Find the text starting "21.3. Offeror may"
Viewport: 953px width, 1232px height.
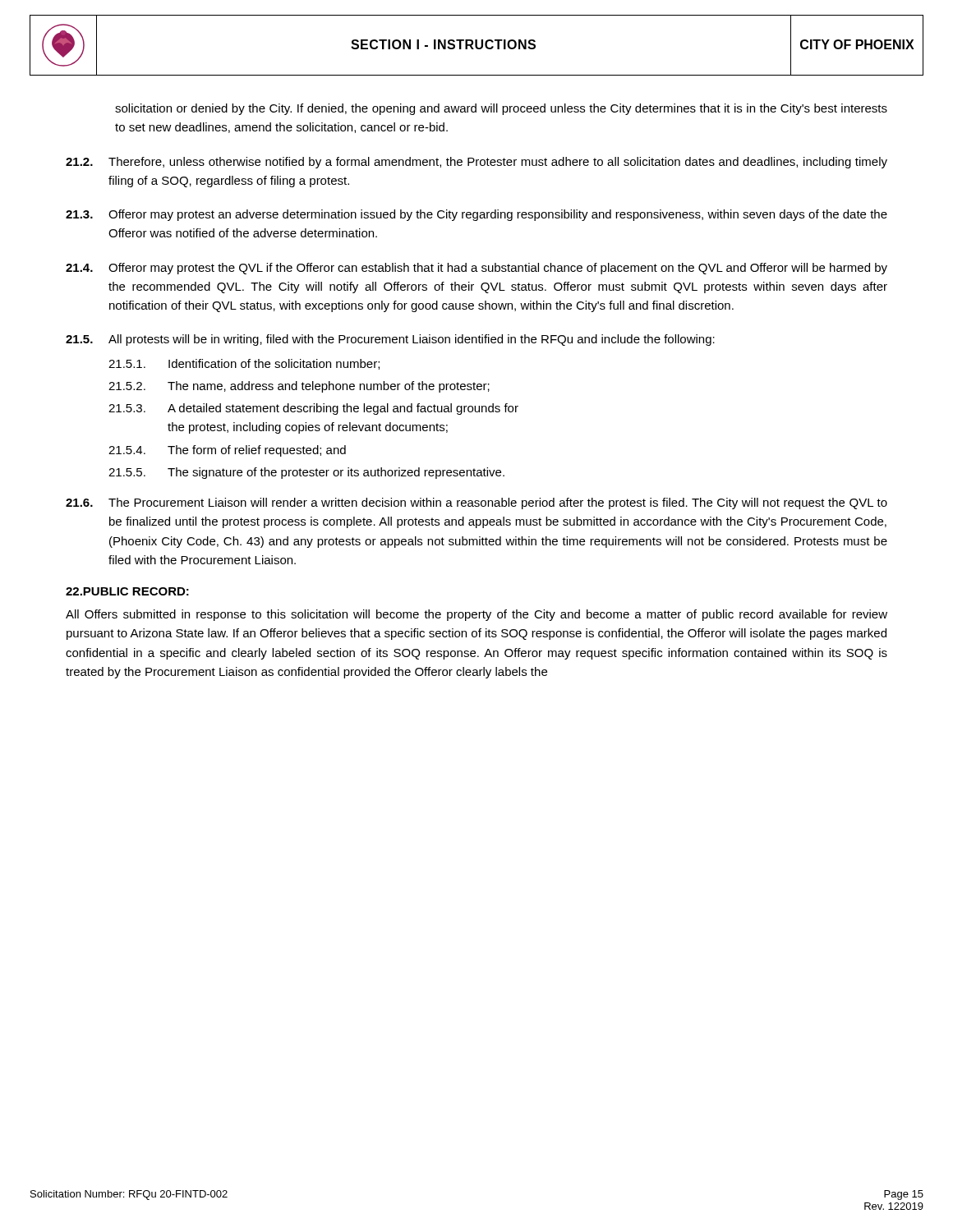tap(476, 224)
